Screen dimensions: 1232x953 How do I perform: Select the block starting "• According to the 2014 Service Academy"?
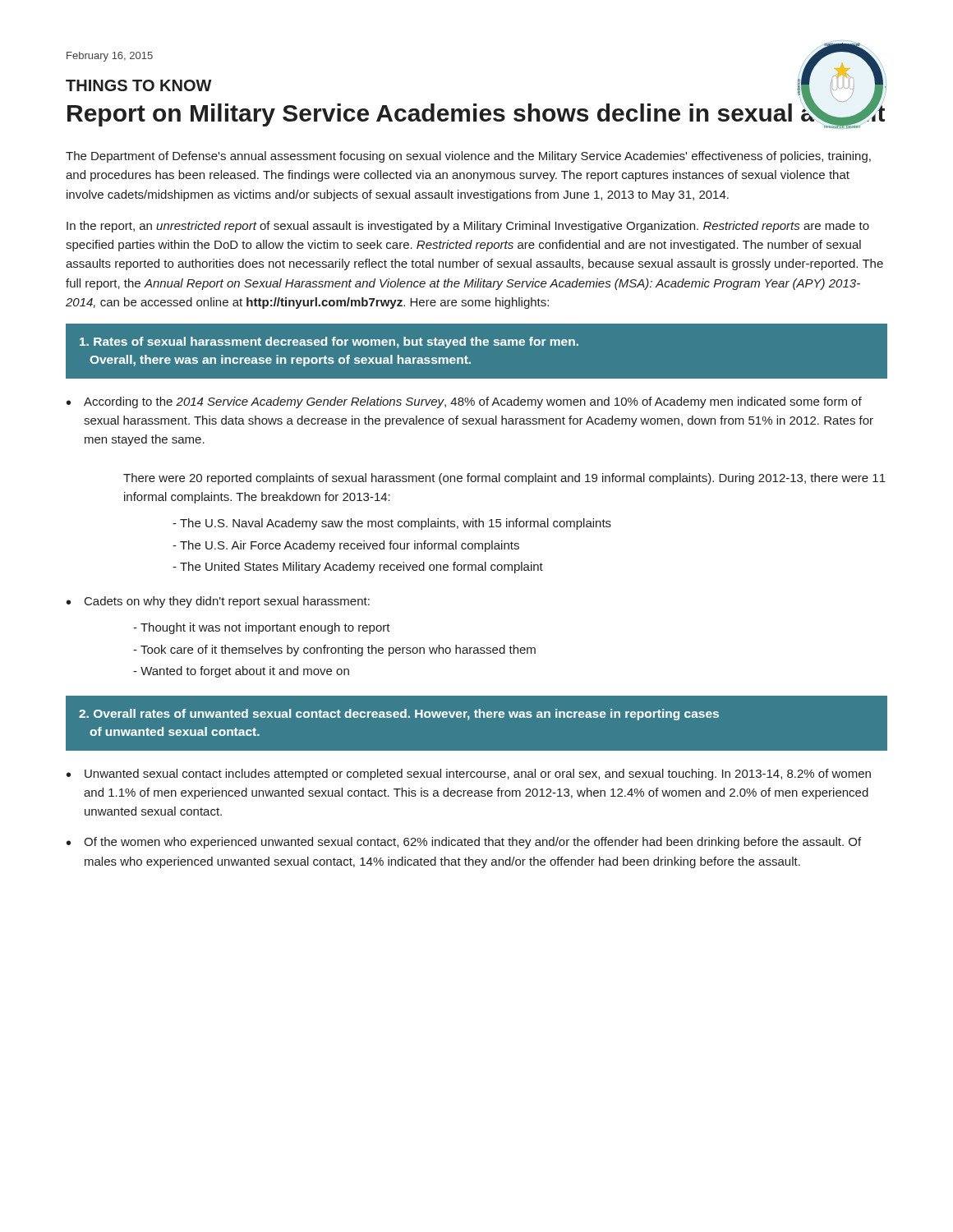pyautogui.click(x=476, y=486)
